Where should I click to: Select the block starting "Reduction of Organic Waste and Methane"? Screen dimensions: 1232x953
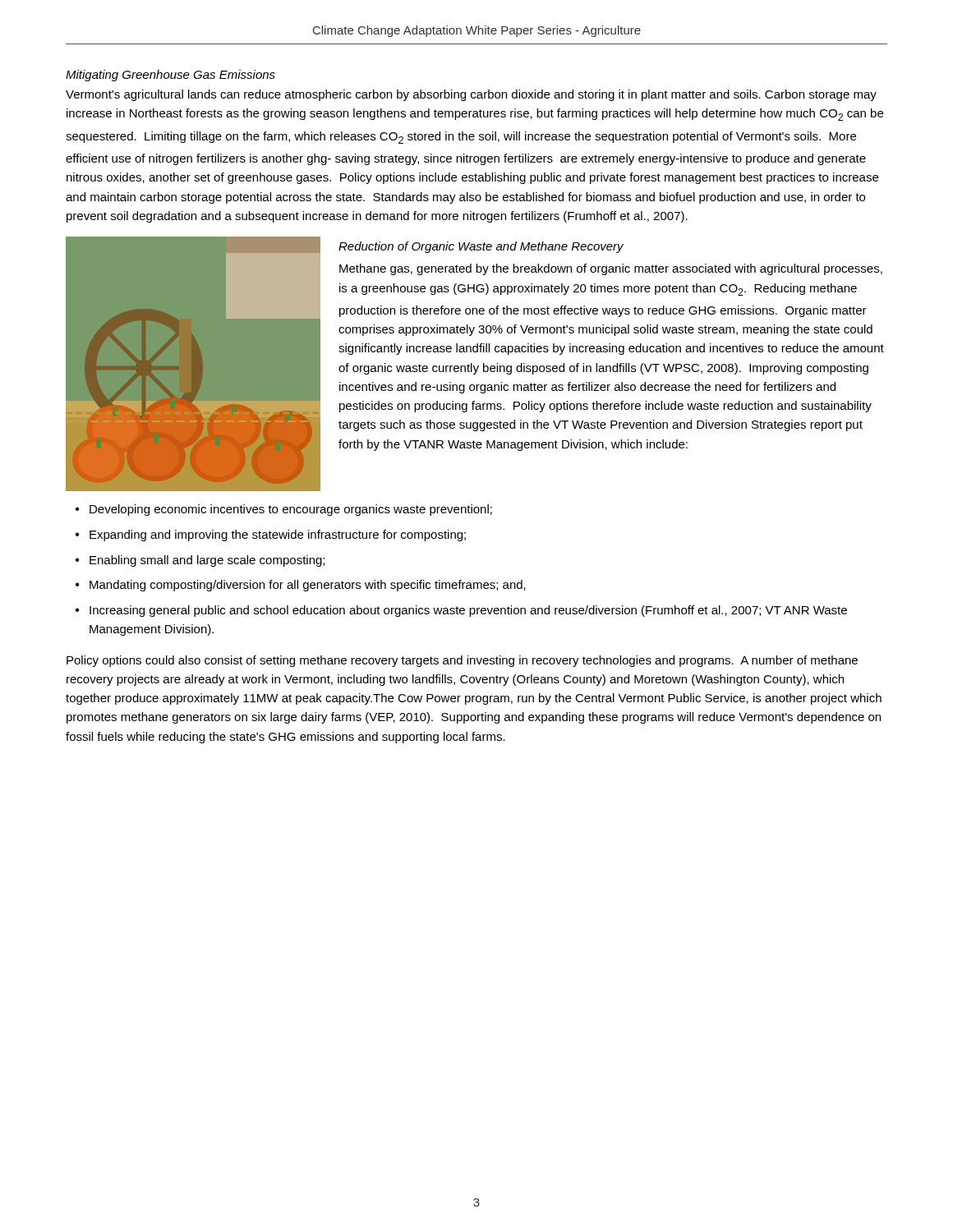(481, 246)
